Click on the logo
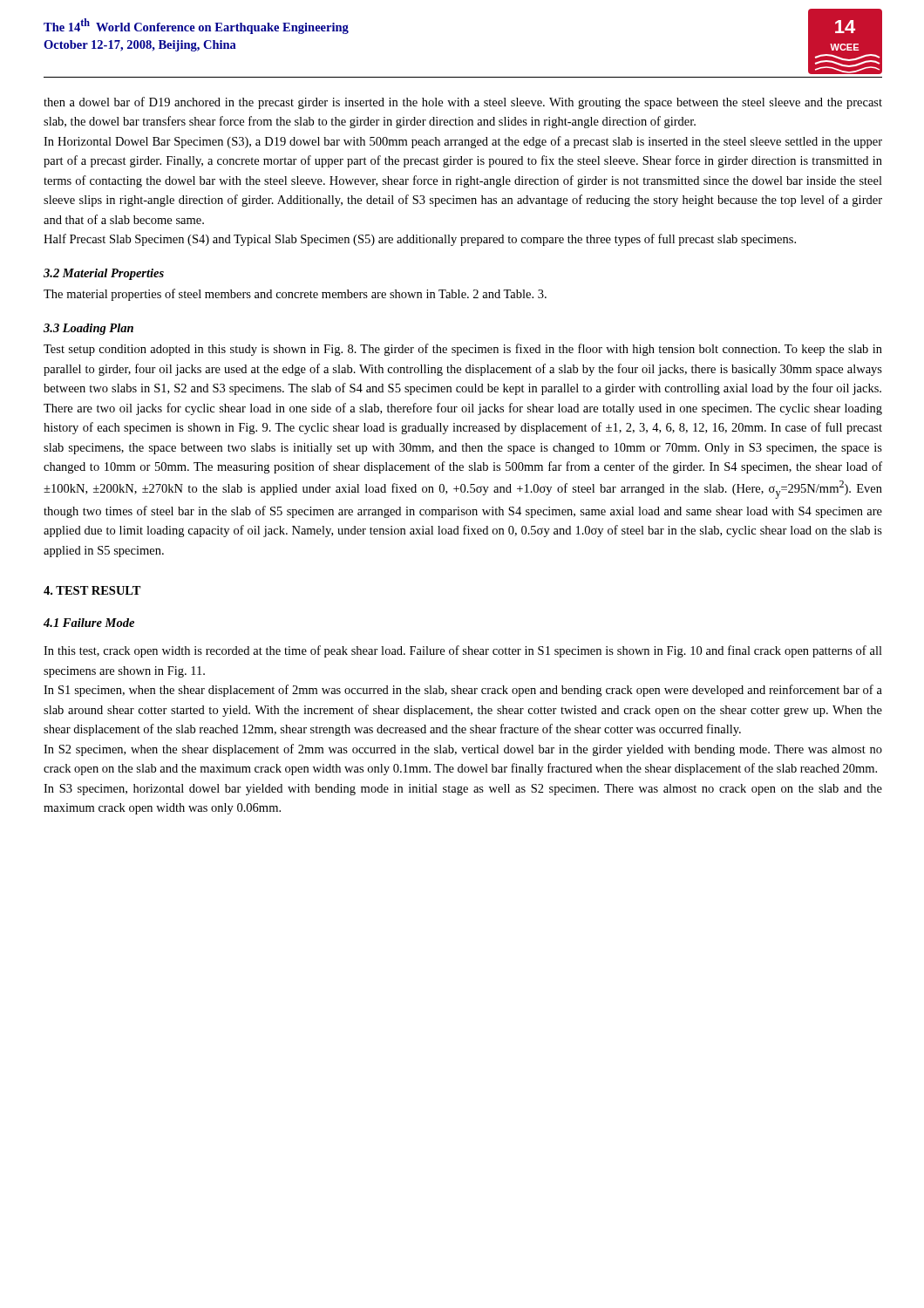 point(845,41)
